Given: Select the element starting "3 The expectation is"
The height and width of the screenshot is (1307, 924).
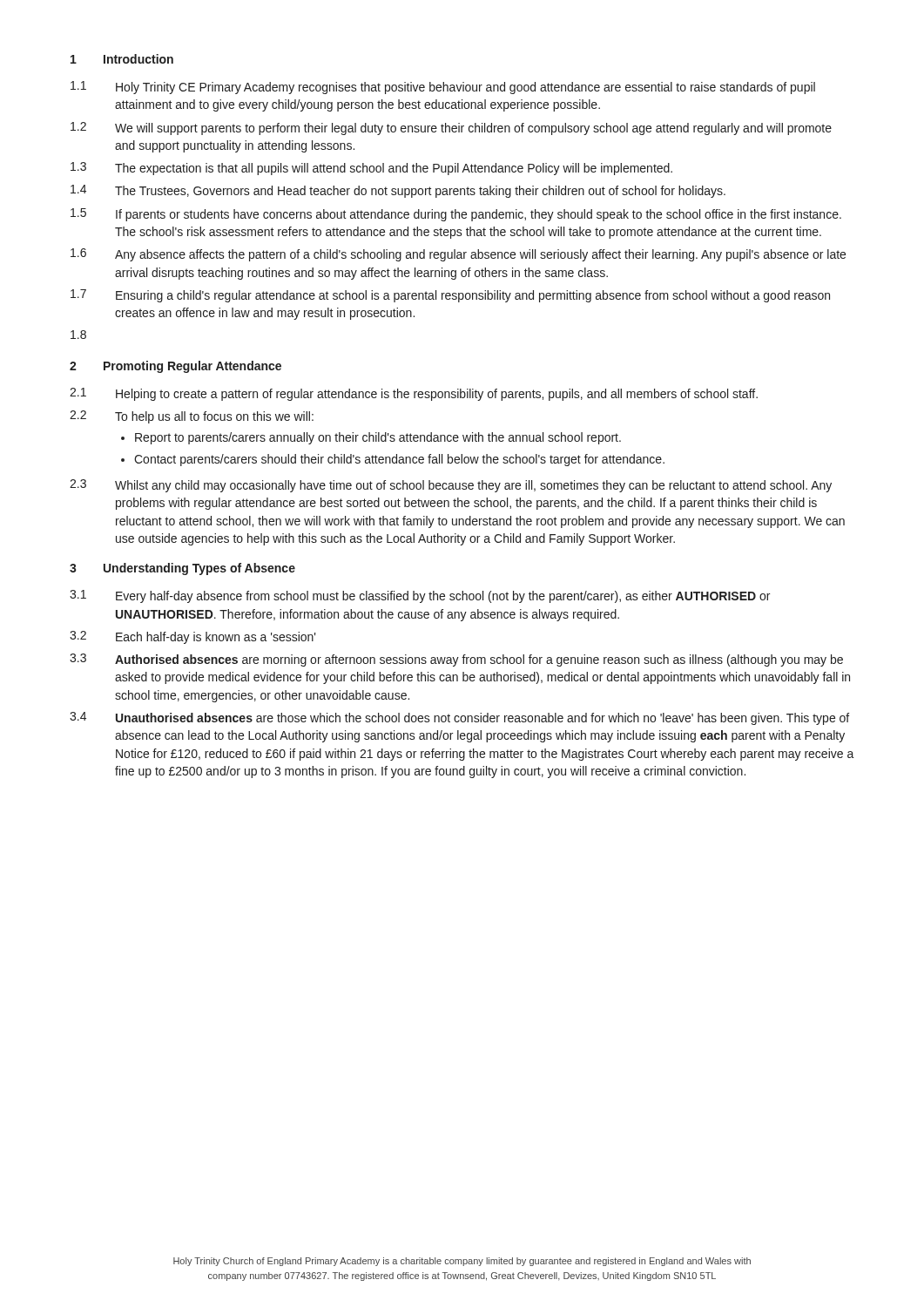Looking at the screenshot, I should pyautogui.click(x=462, y=168).
